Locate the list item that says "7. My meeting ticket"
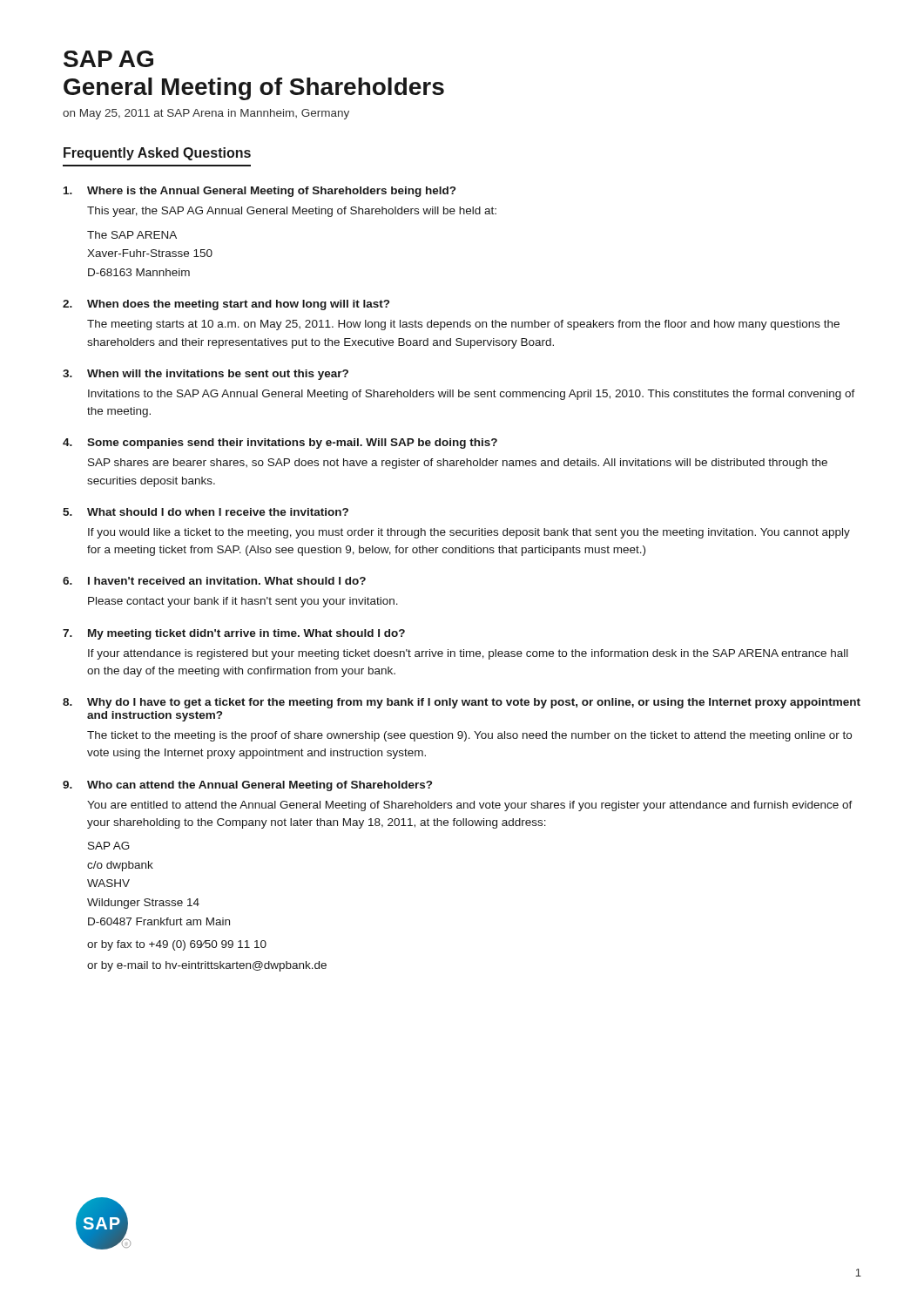Screen dimensions: 1307x924 (462, 653)
